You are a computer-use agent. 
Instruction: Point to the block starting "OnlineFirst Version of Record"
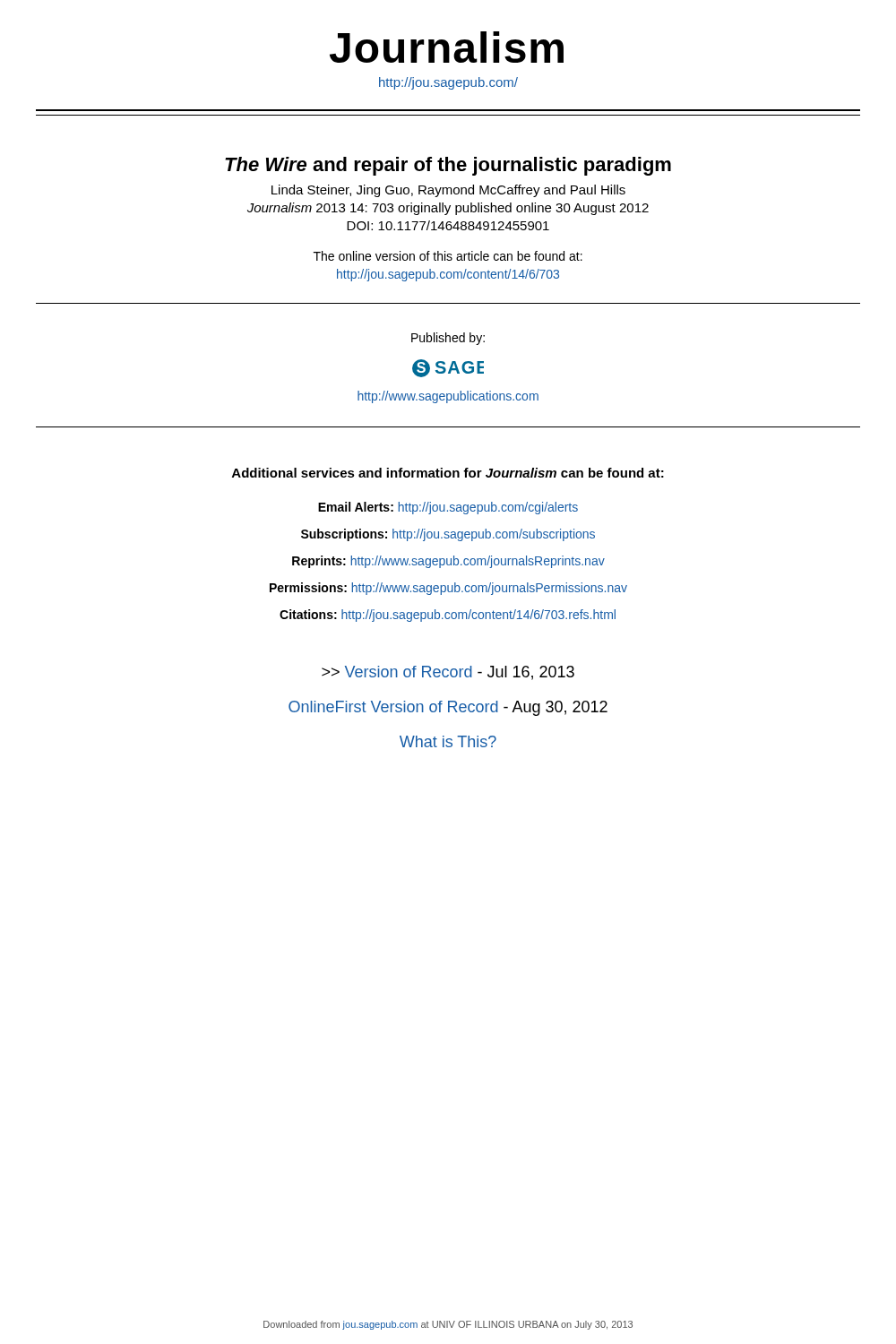tap(448, 707)
